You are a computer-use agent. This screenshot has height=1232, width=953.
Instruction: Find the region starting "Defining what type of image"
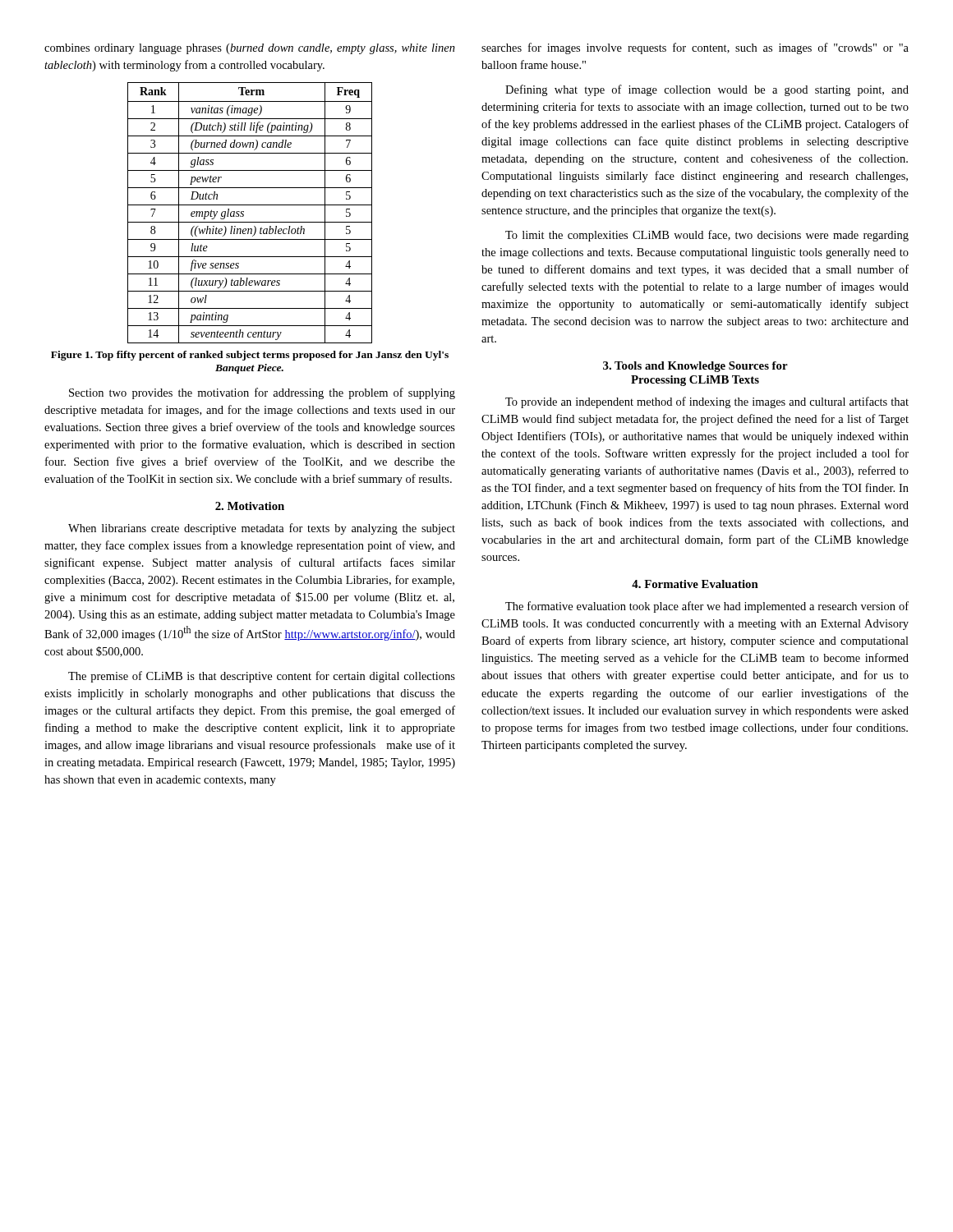(x=695, y=150)
